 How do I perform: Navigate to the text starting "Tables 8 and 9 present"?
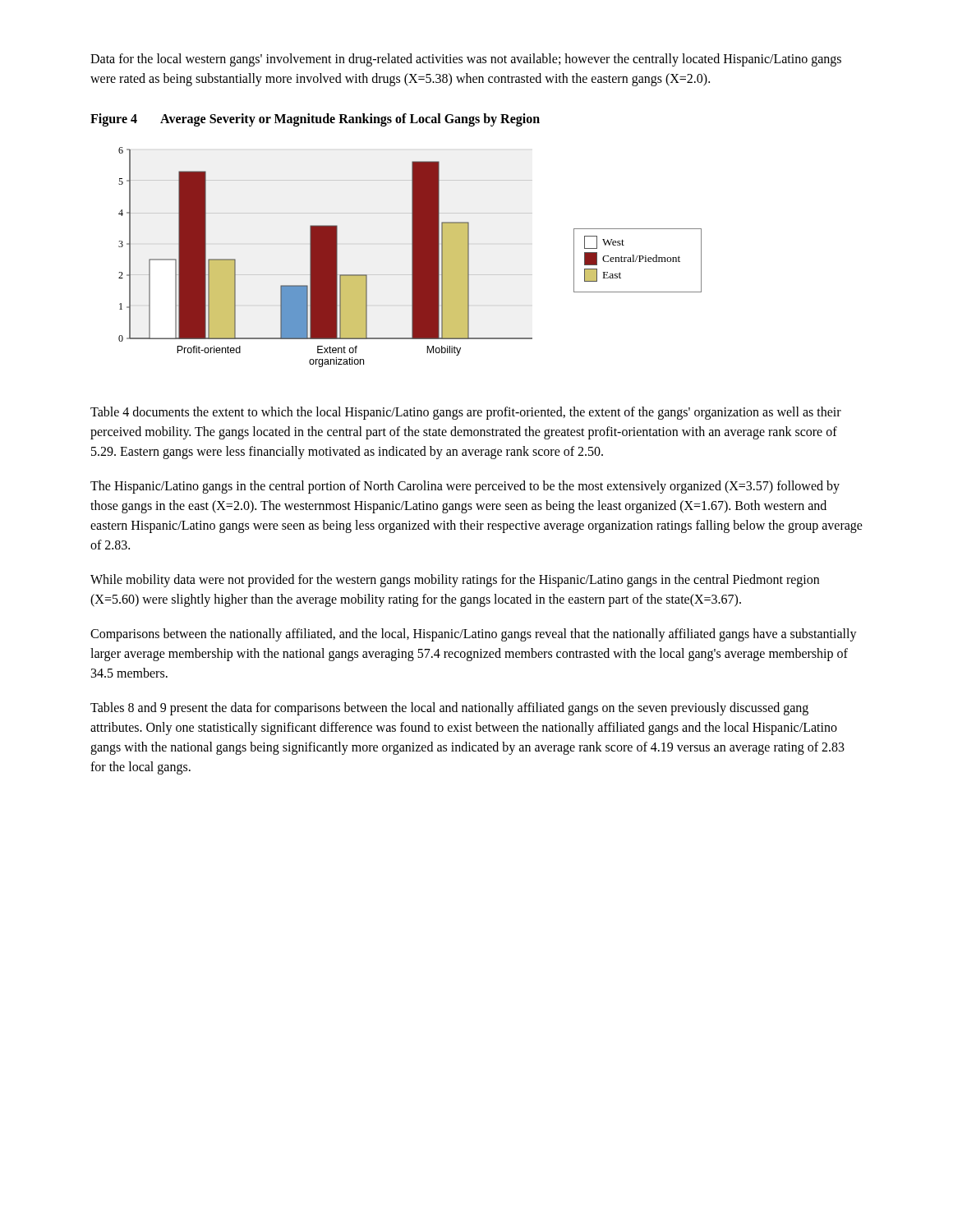click(467, 737)
